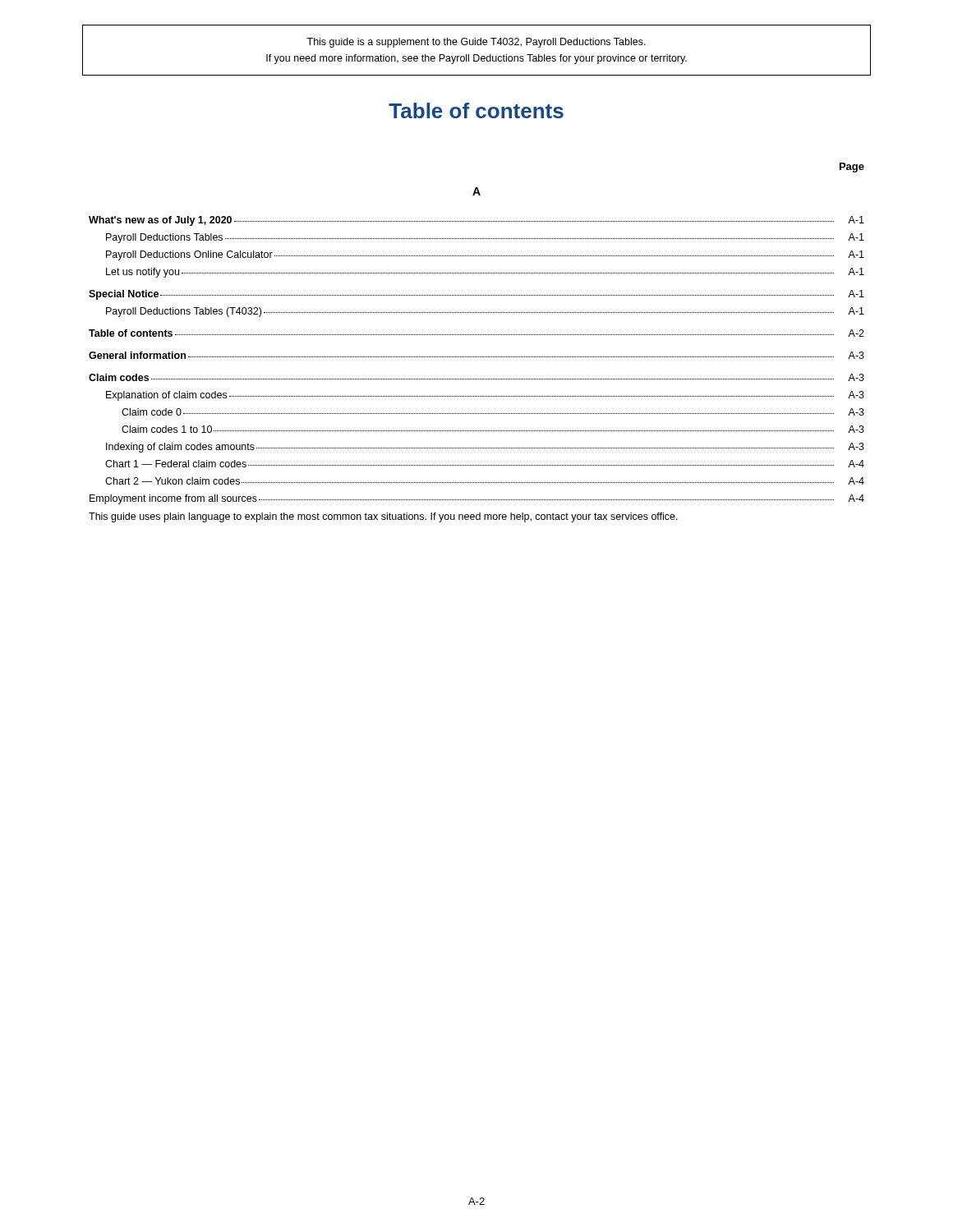Click on the list item containing "Chart 2 — Yukon claim codes A-4"
Screen dimensions: 1232x953
476,481
